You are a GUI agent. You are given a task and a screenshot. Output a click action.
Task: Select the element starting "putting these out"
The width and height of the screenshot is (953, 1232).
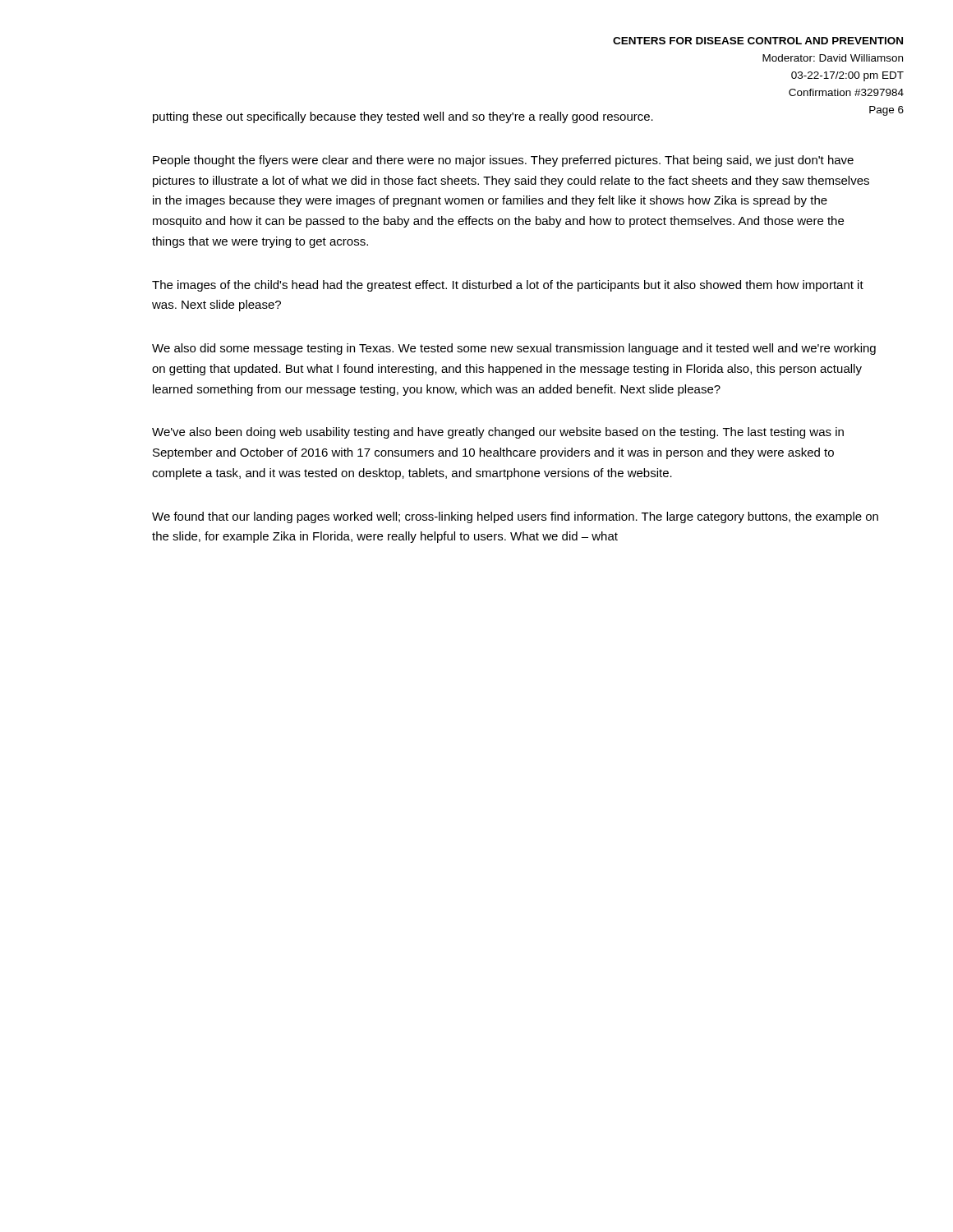coord(403,116)
